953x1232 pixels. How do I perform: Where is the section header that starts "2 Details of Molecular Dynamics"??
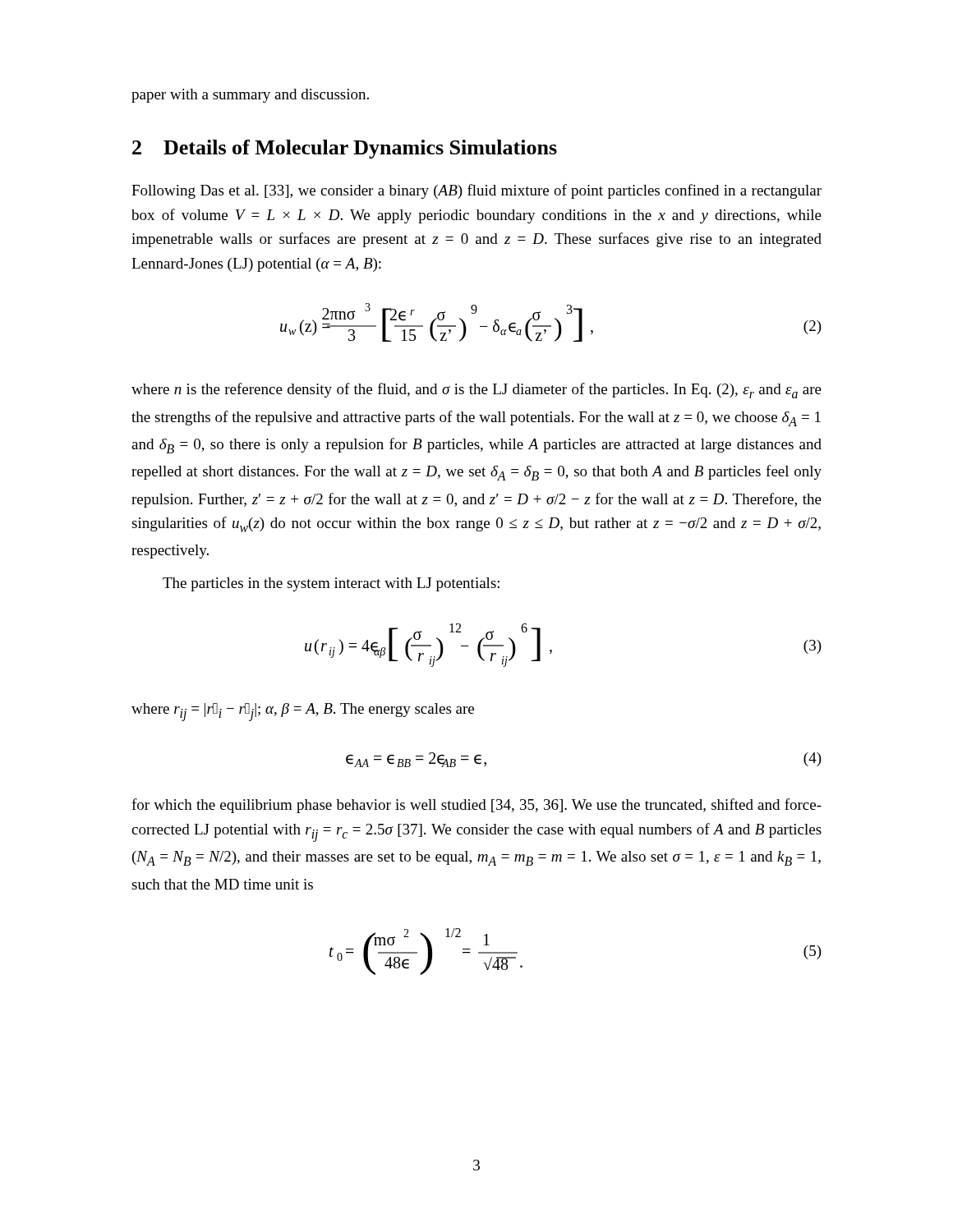[x=344, y=148]
